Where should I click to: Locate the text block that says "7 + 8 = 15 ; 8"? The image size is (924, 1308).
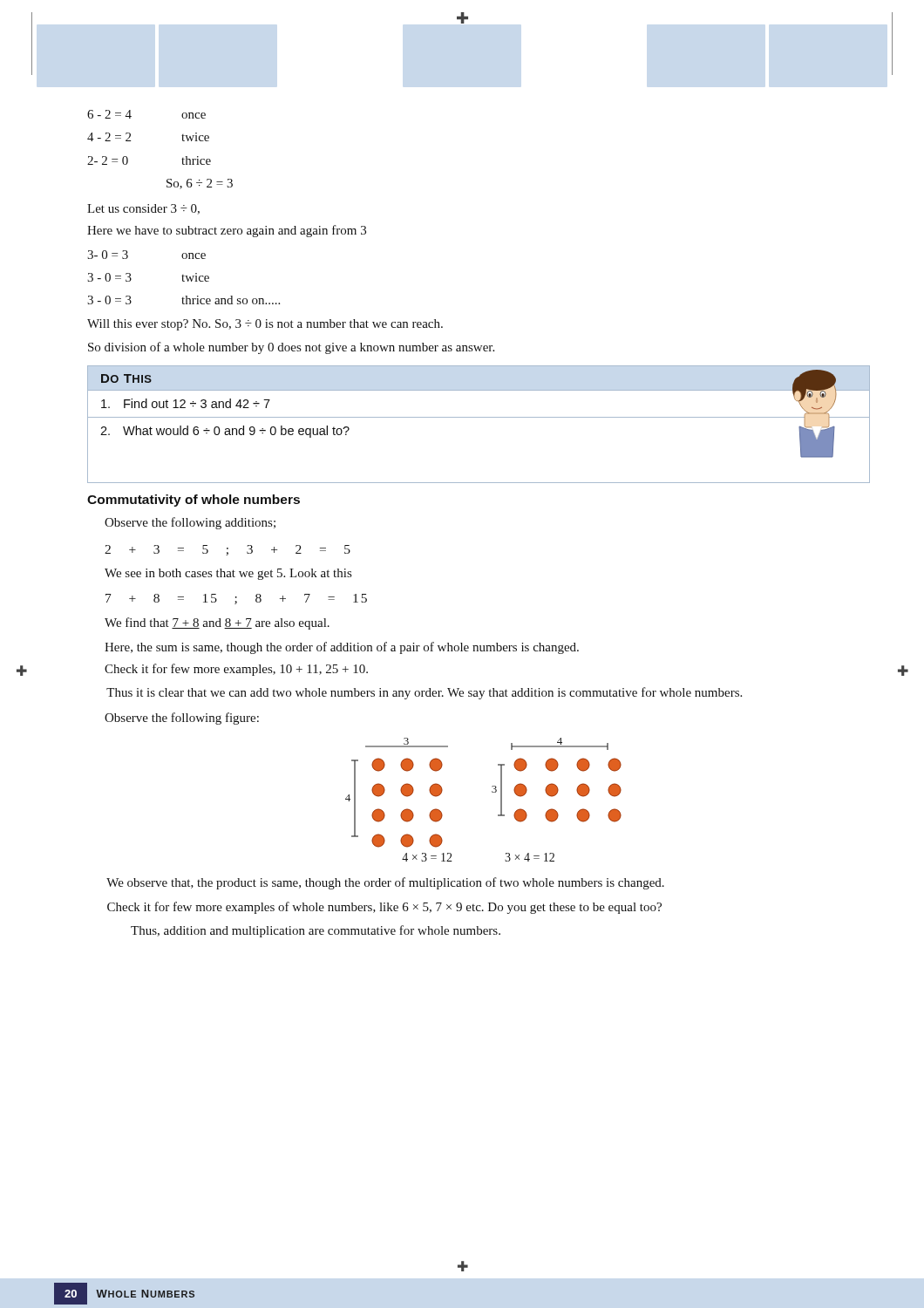(x=237, y=598)
